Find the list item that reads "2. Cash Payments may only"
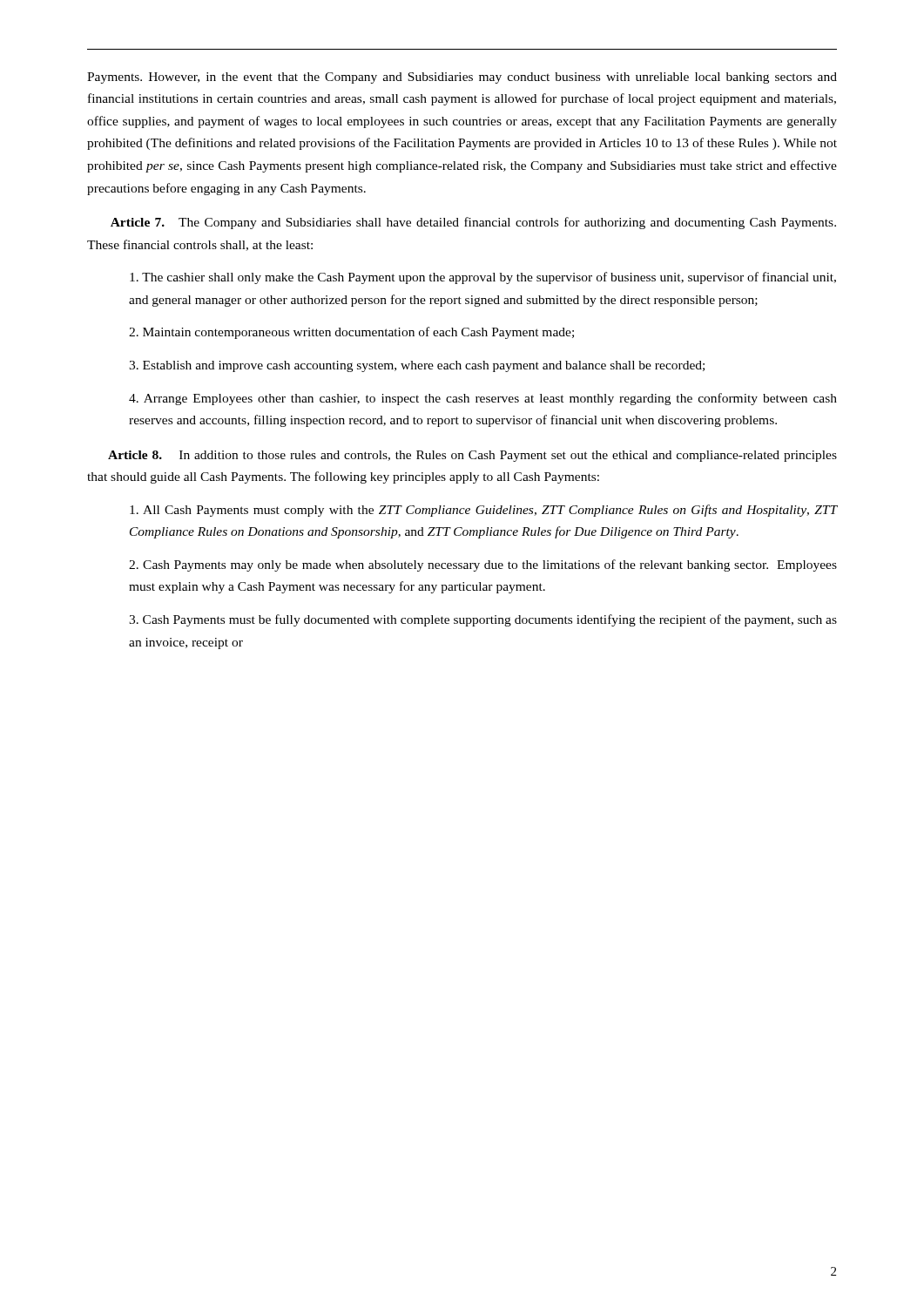The image size is (924, 1307). point(483,575)
